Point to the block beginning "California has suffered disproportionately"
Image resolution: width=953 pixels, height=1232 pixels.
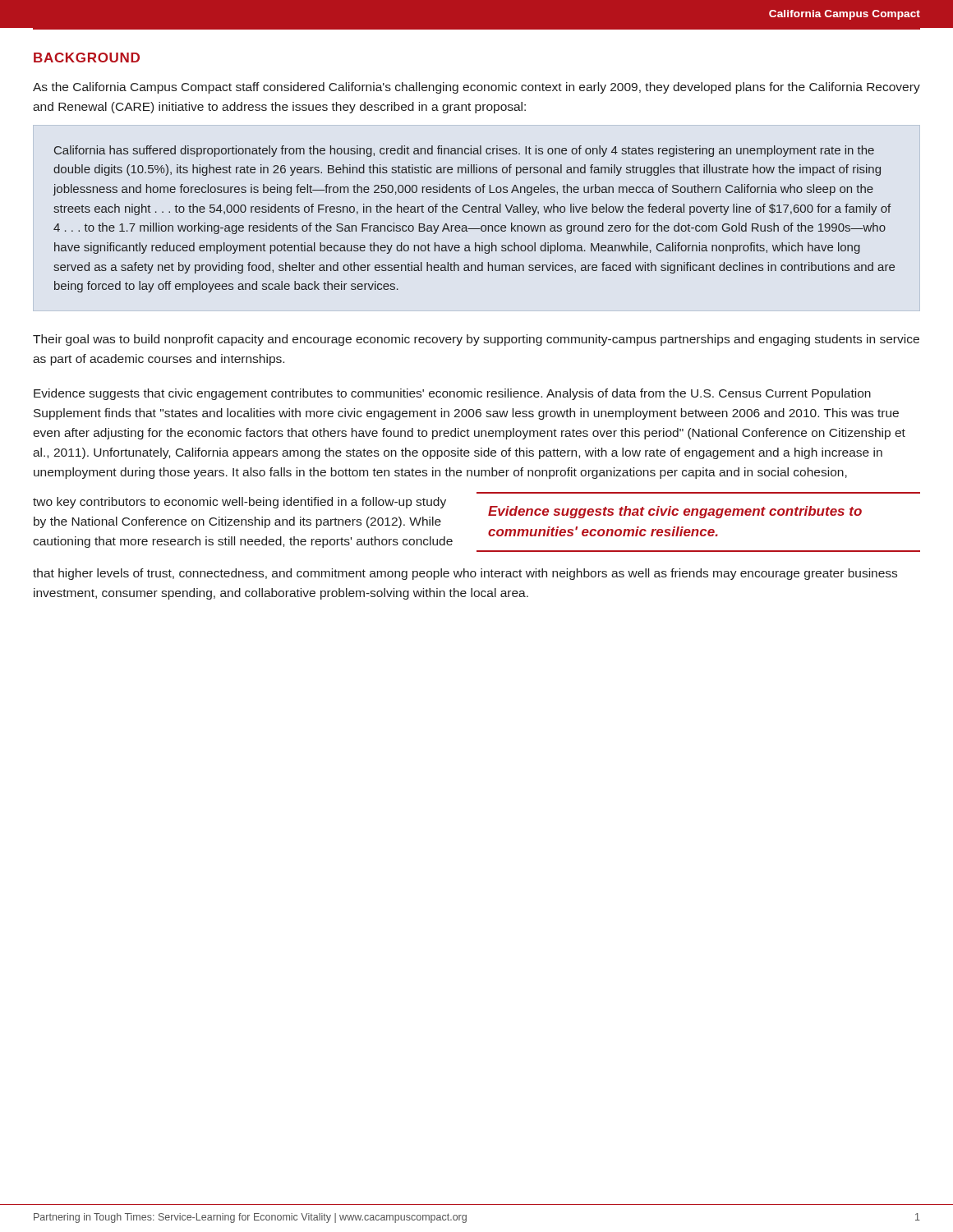coord(474,218)
